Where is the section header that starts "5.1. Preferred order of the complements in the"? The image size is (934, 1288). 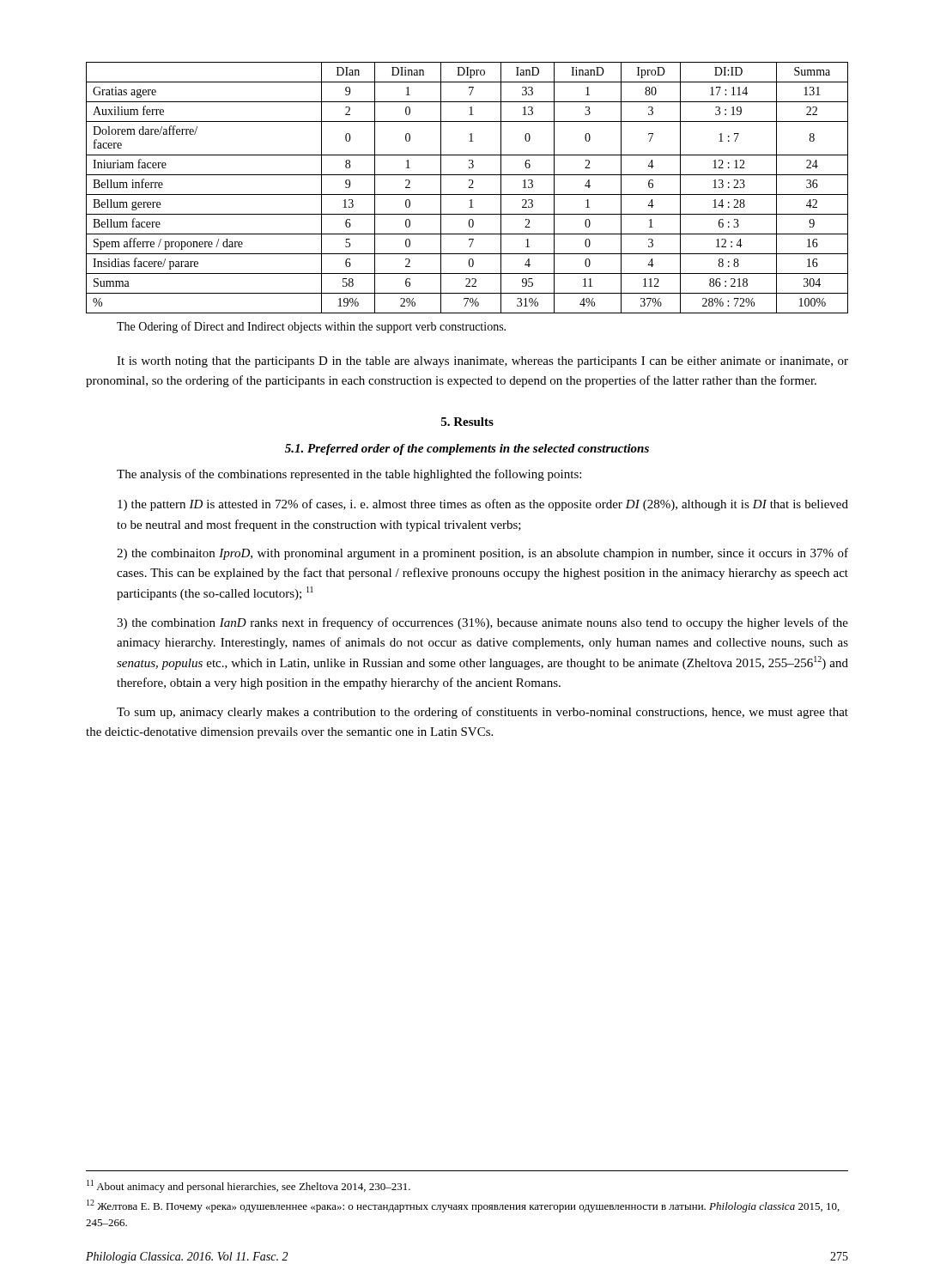click(467, 448)
